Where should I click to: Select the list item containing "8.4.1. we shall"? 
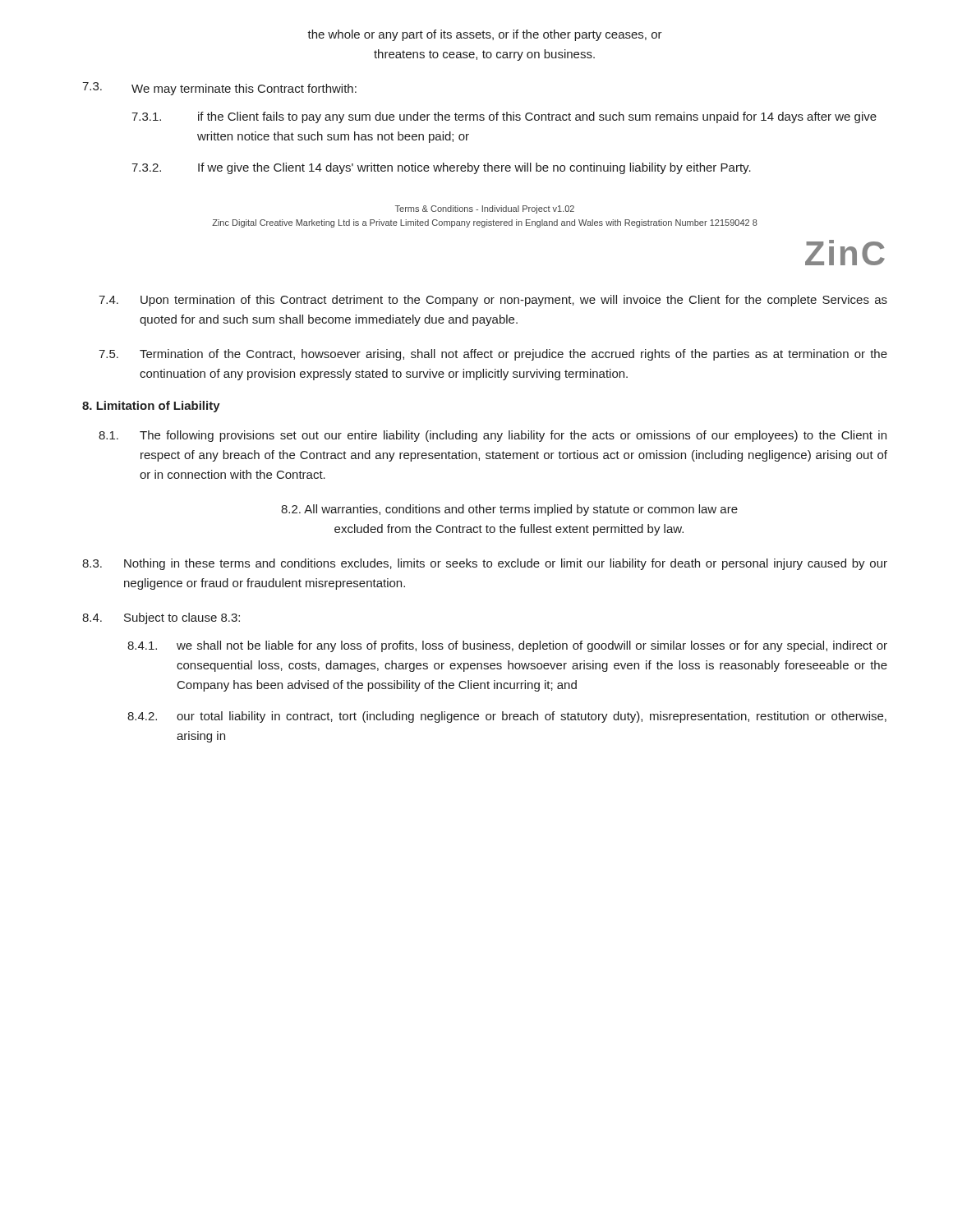click(x=507, y=665)
